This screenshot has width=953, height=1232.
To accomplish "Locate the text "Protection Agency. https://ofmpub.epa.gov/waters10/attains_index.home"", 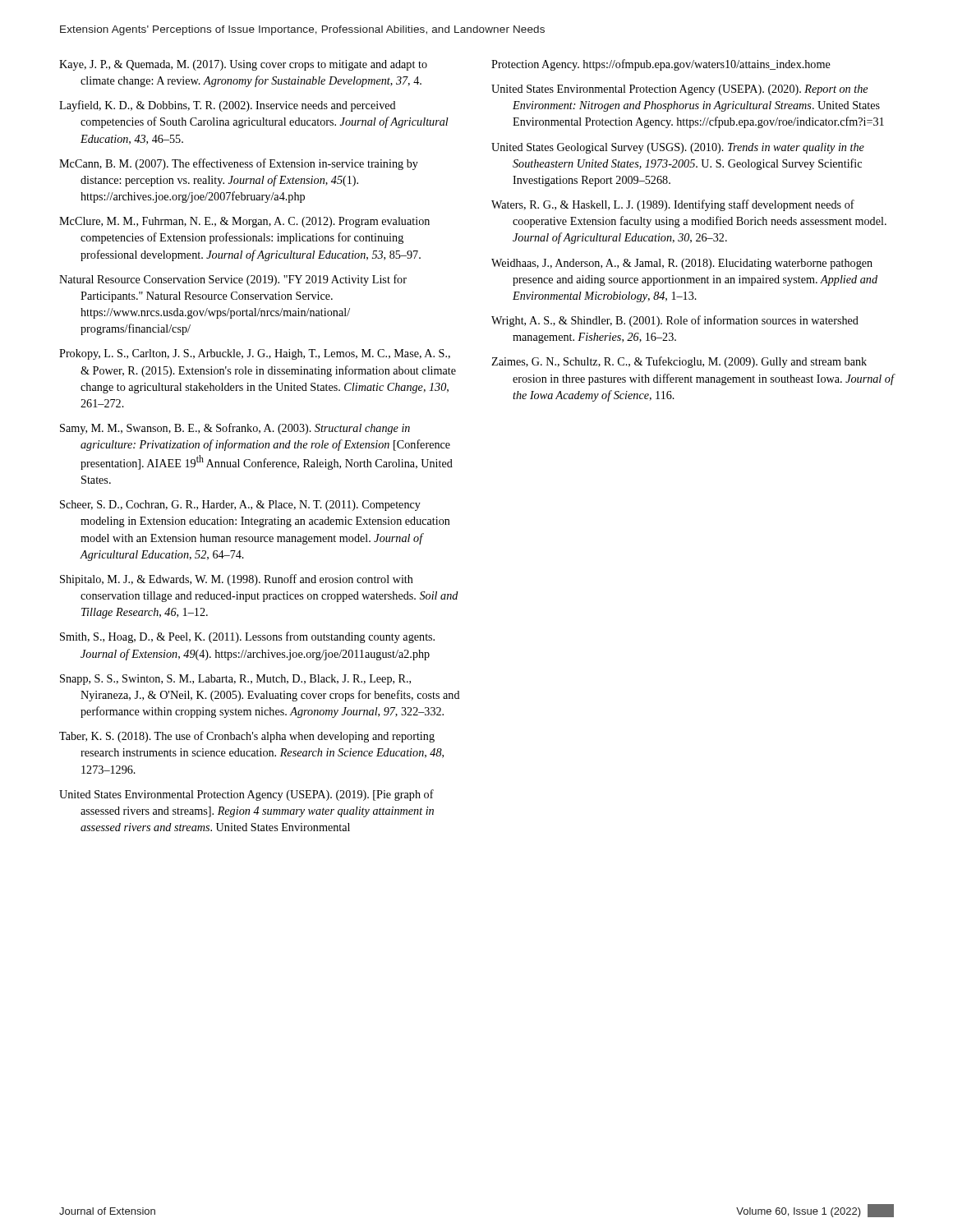I will (x=661, y=64).
